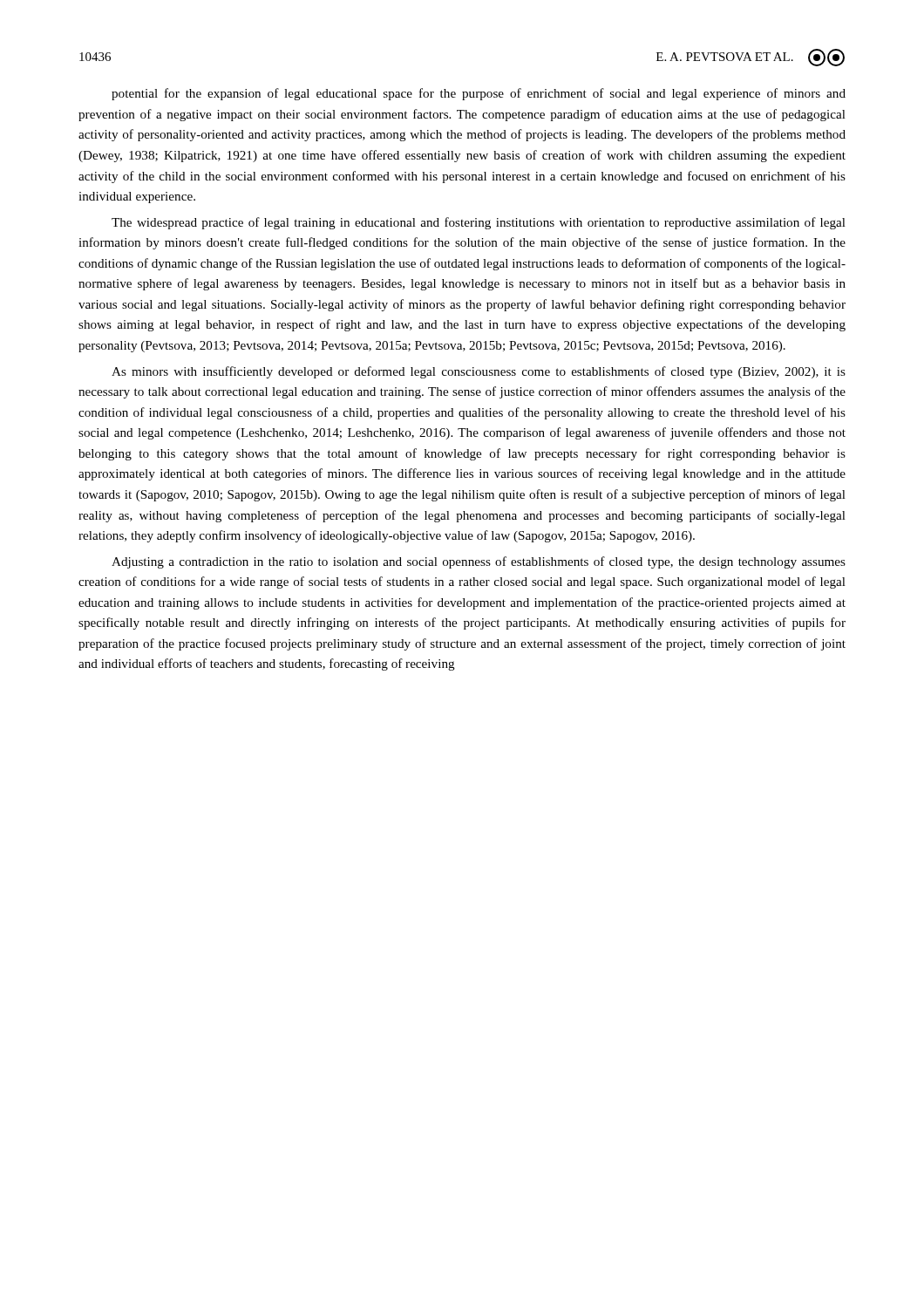Viewport: 924px width, 1308px height.
Task: Click on the text block starting "As minors with insufficiently developed or deformed legal"
Action: click(x=462, y=453)
